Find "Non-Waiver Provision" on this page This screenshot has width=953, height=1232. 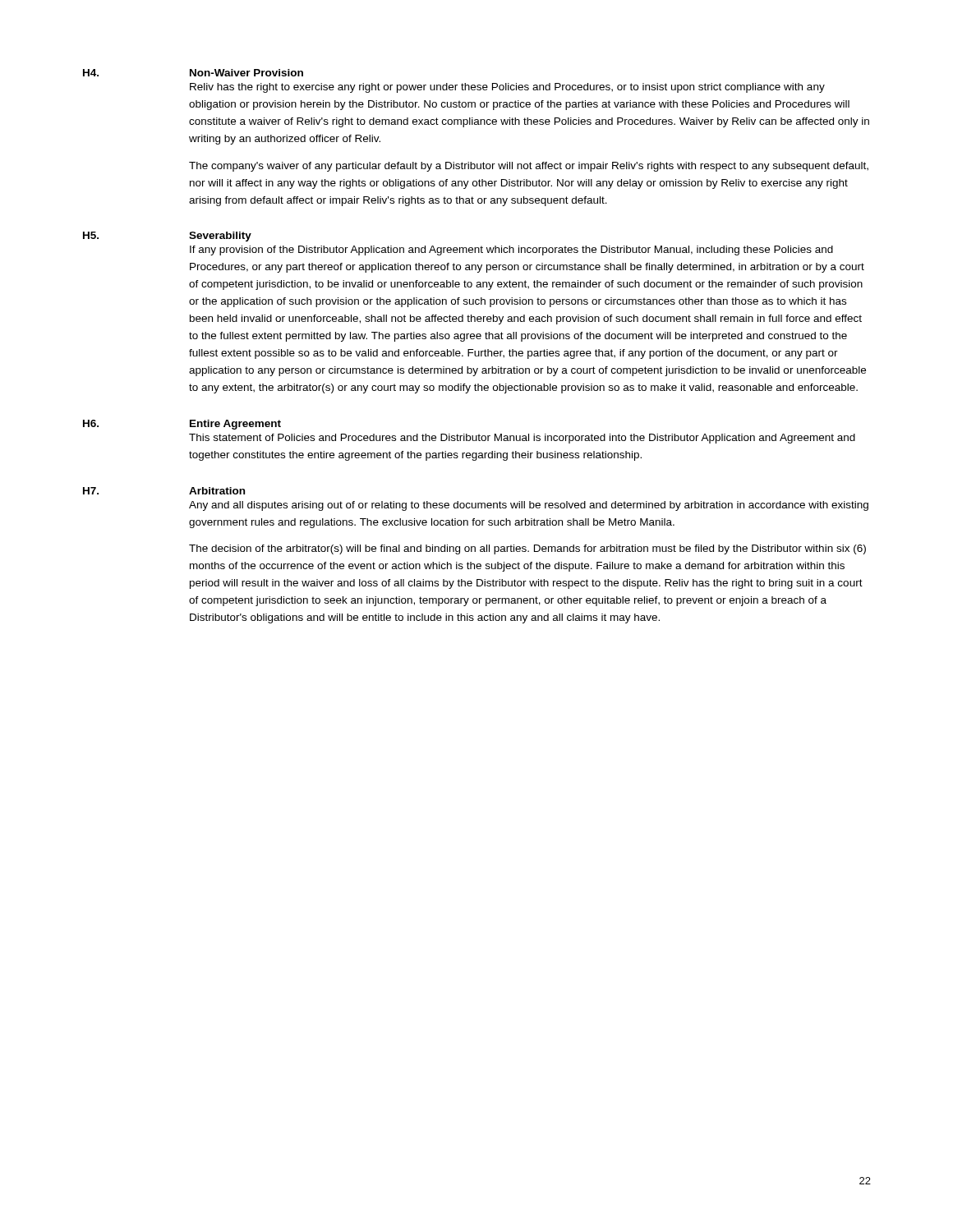click(x=246, y=73)
